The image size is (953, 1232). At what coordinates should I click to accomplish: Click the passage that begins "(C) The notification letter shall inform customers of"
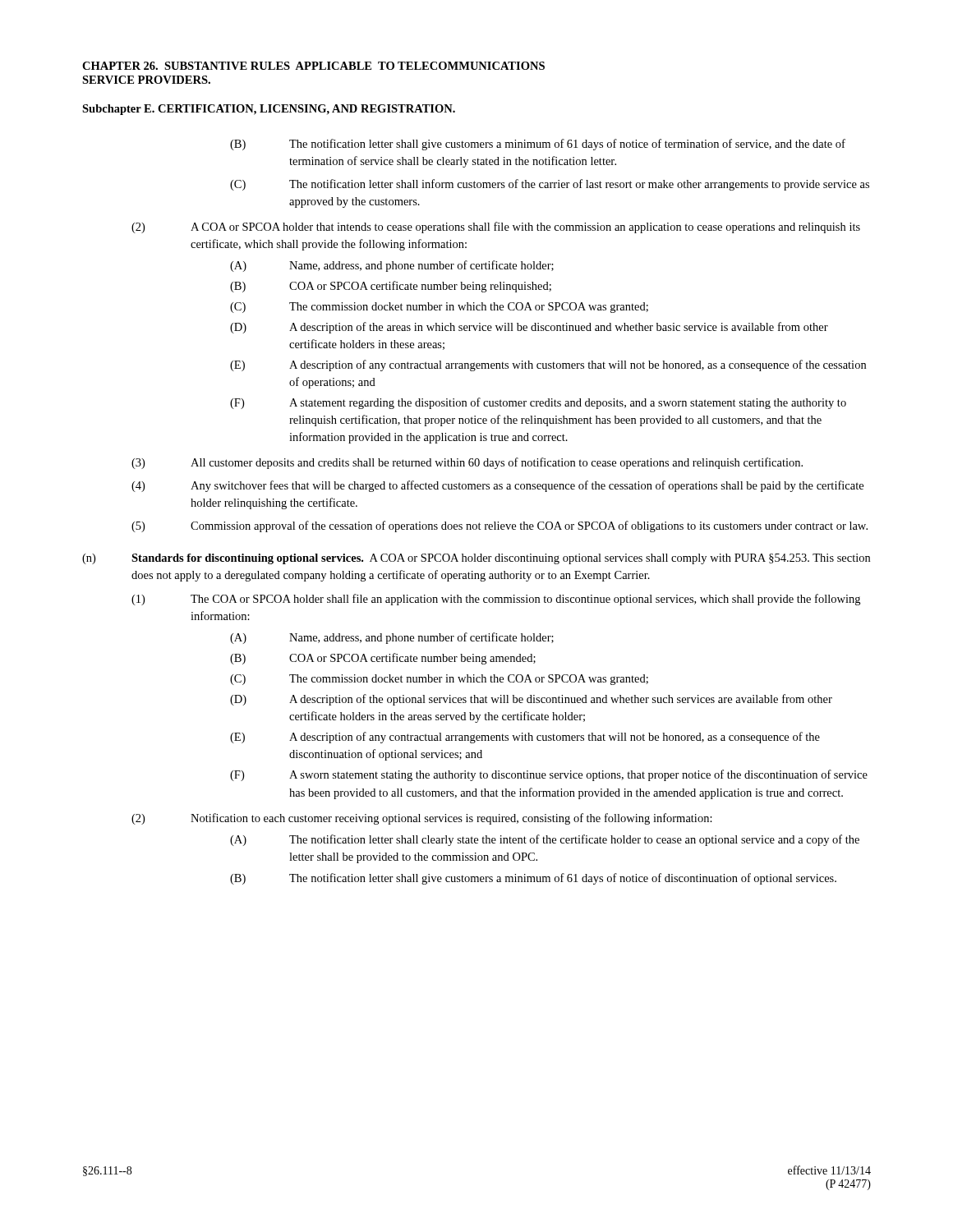tap(550, 193)
